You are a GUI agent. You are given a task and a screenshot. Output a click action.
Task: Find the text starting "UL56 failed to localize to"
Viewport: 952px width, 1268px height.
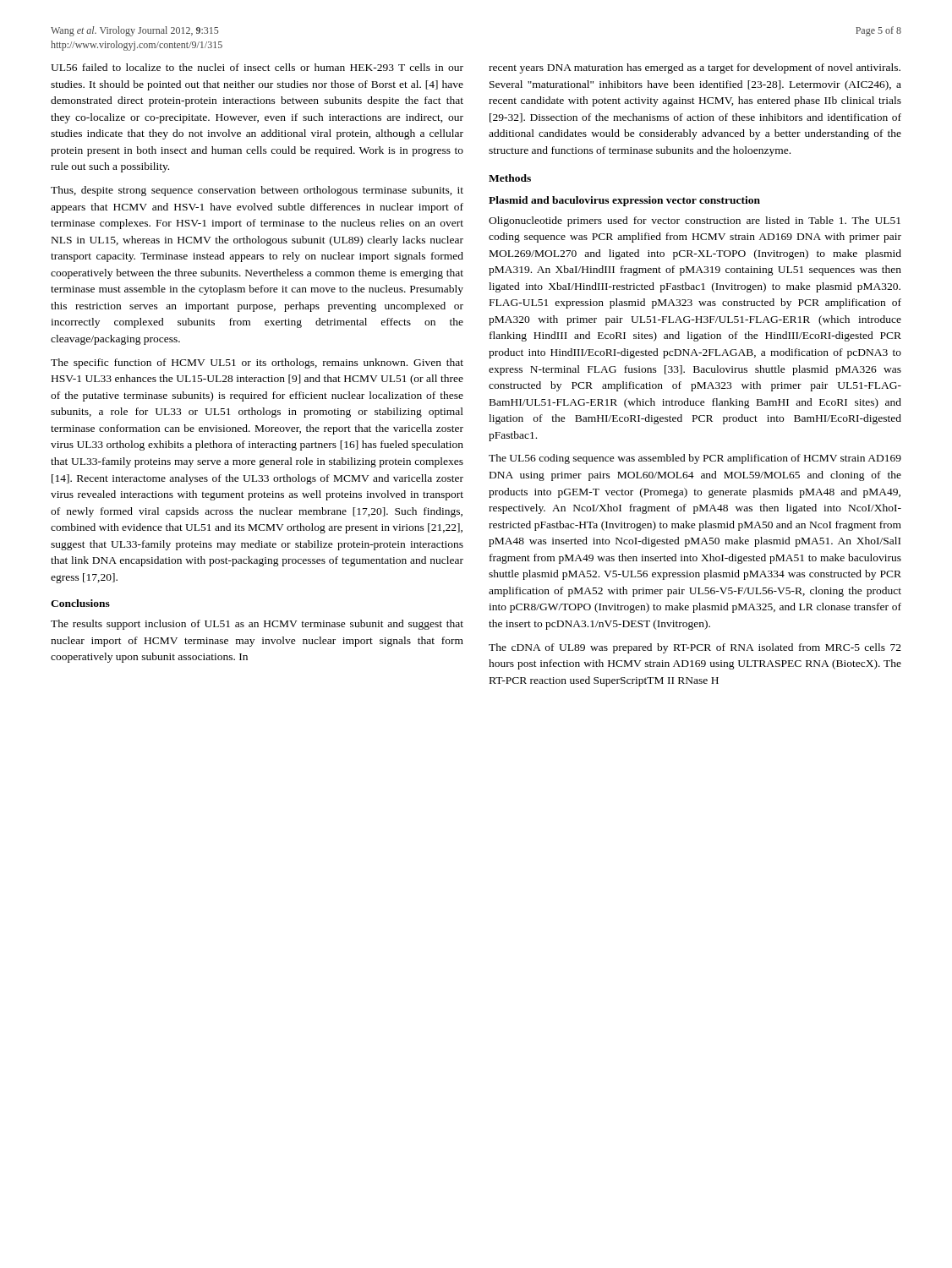pyautogui.click(x=257, y=117)
